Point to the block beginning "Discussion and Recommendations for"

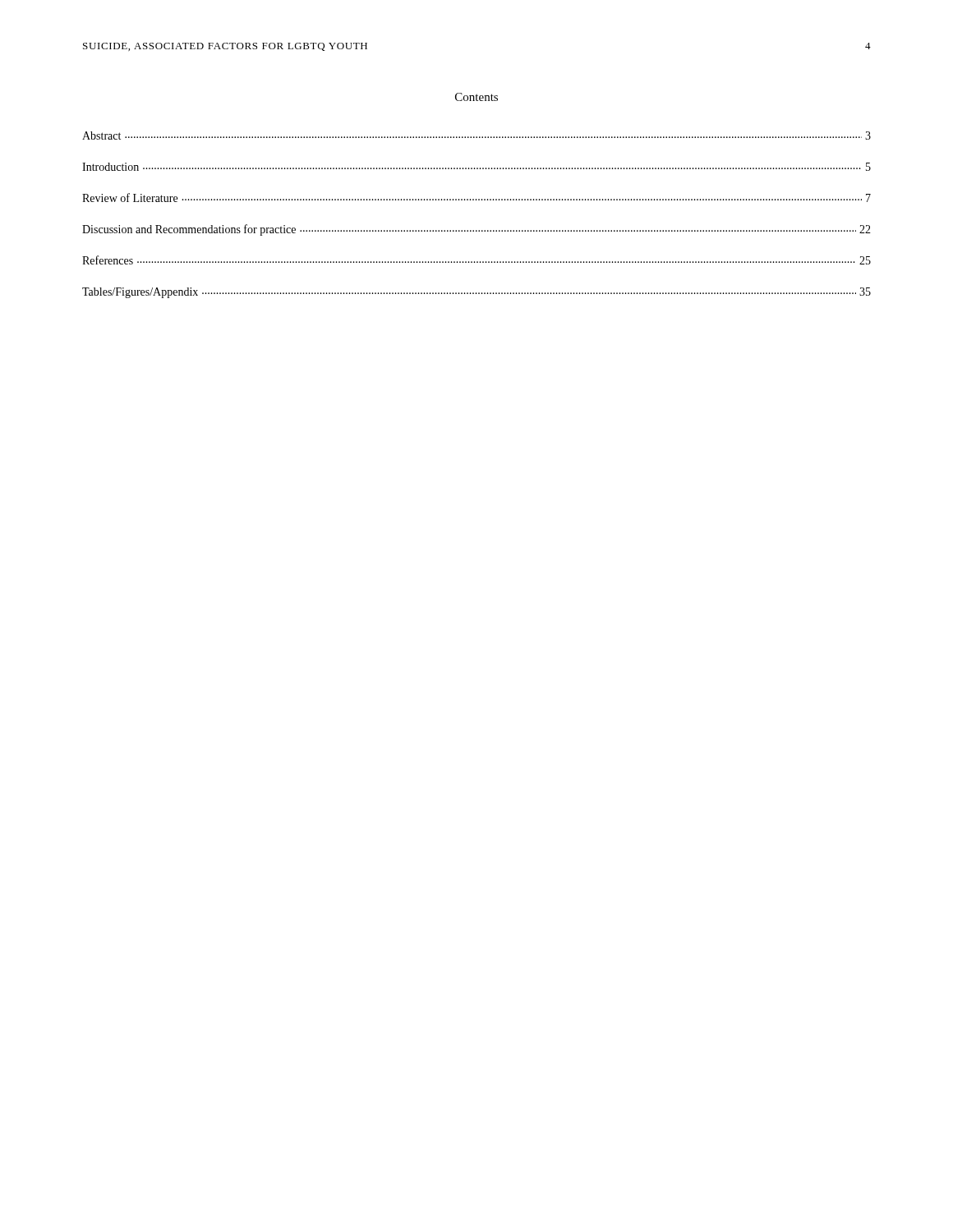(476, 230)
